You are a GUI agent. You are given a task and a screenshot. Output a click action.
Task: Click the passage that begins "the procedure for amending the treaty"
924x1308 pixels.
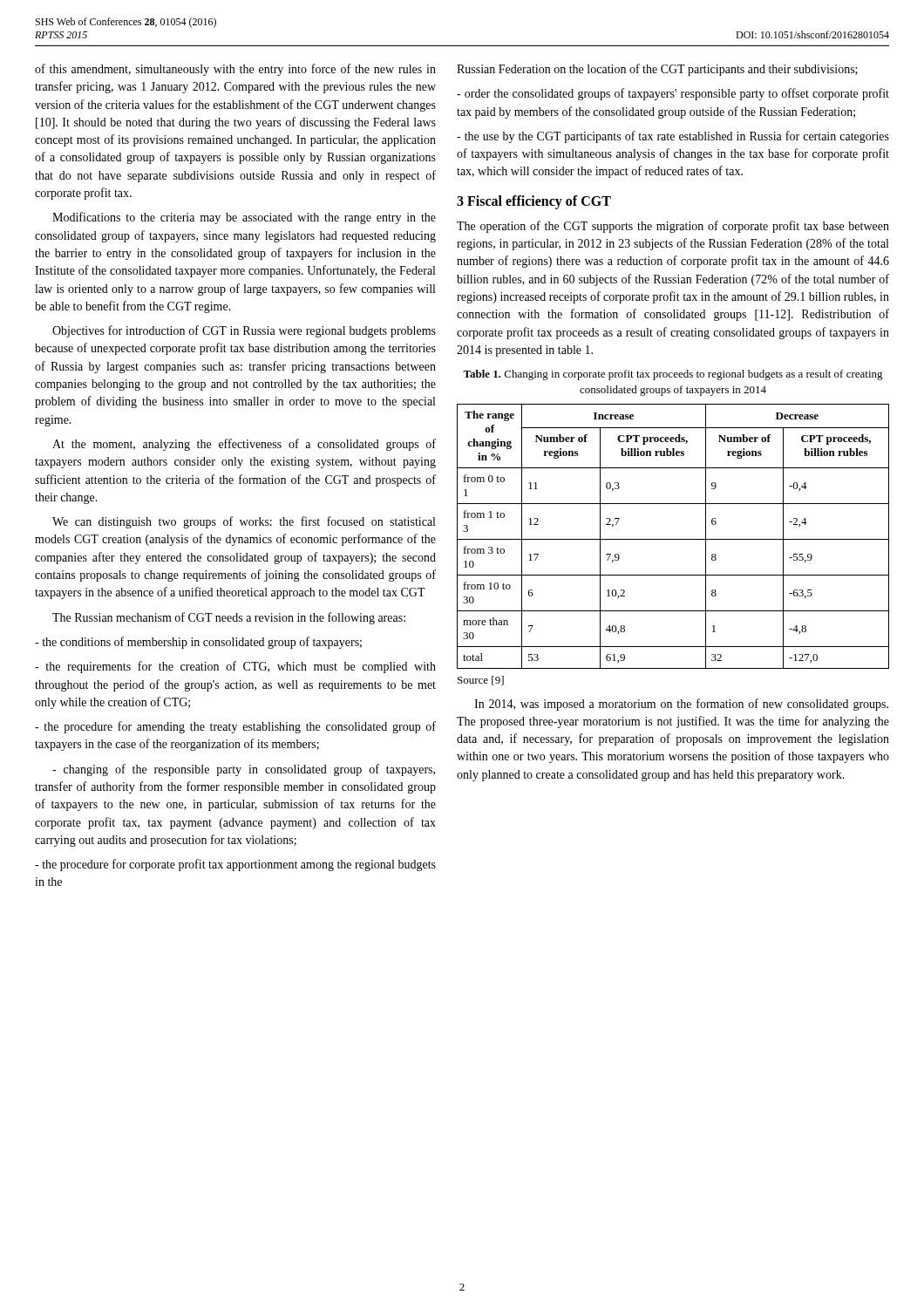(x=235, y=736)
